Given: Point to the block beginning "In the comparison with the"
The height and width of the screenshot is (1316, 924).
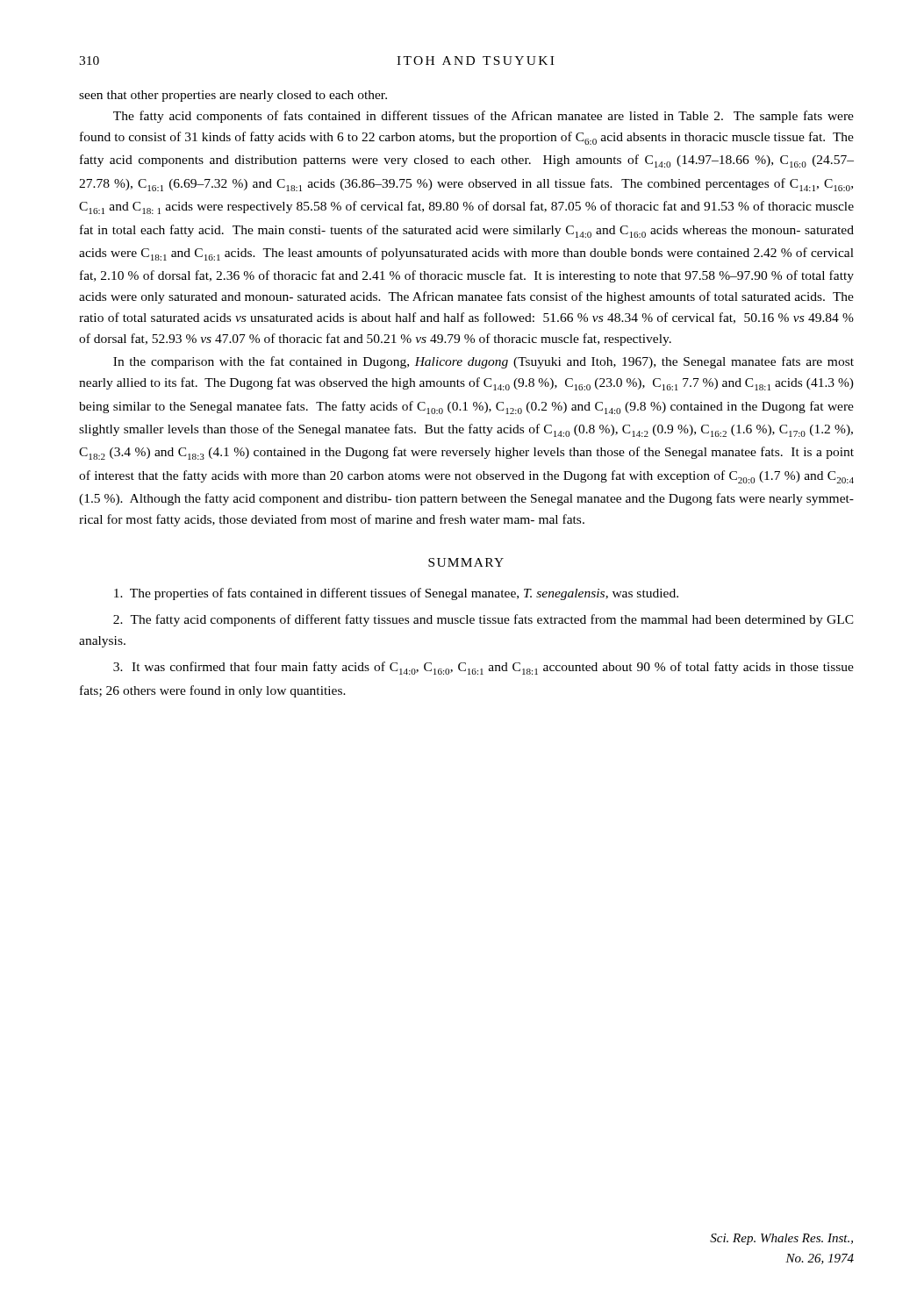Looking at the screenshot, I should (466, 441).
